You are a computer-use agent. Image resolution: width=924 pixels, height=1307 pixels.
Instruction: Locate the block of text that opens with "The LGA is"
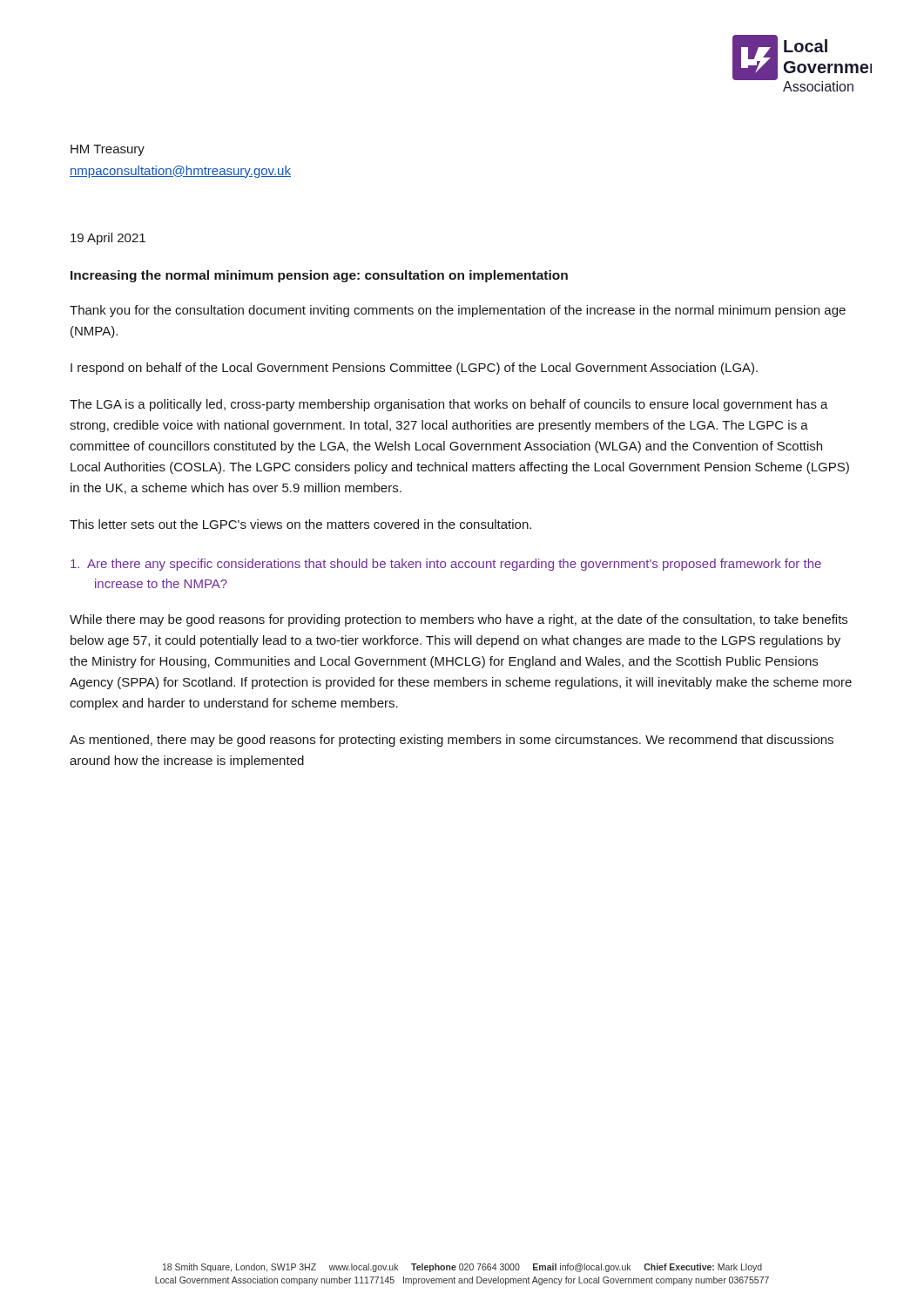click(x=460, y=446)
